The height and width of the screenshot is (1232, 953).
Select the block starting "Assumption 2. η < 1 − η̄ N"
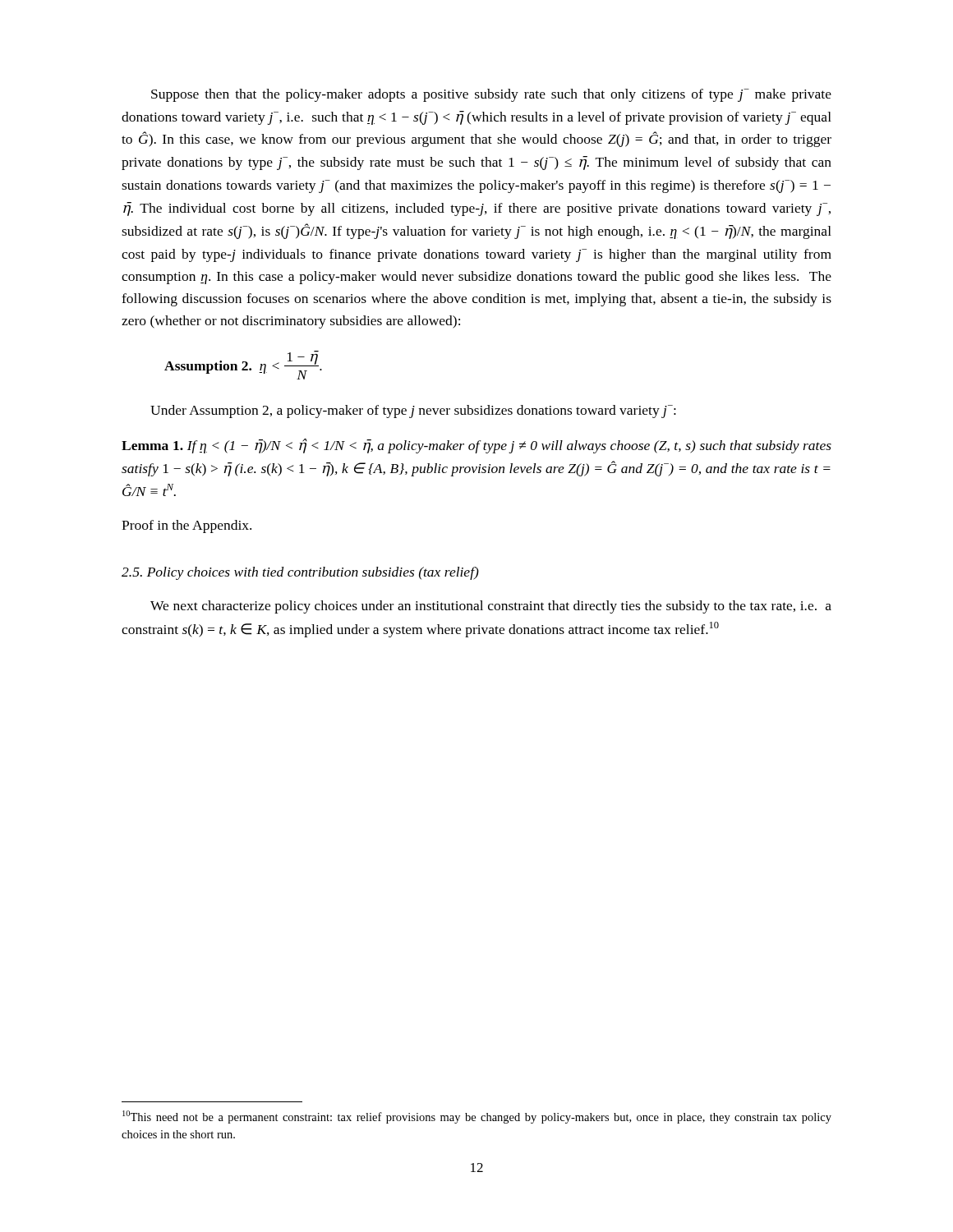pyautogui.click(x=243, y=366)
